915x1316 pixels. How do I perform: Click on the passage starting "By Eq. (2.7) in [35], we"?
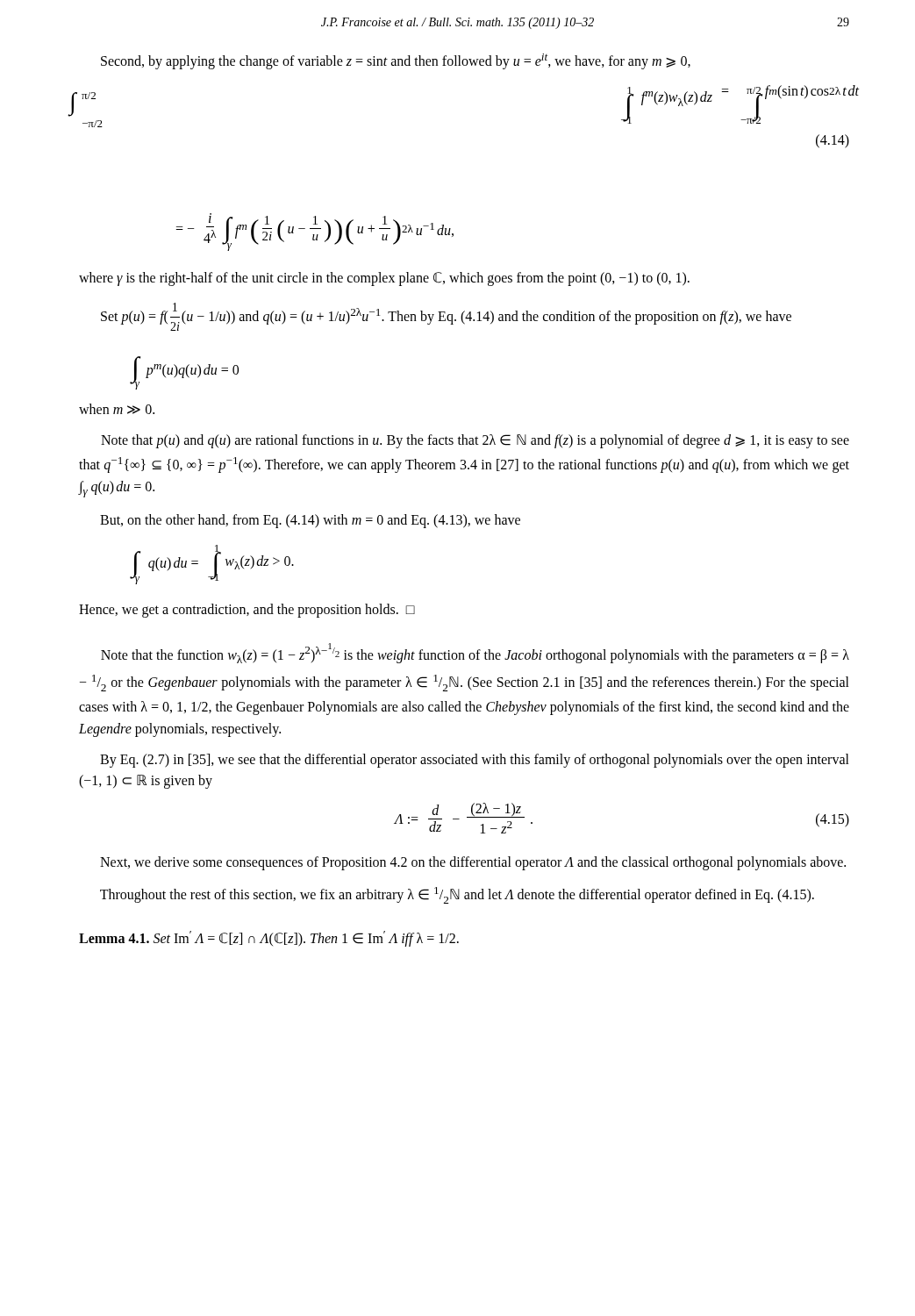coord(464,770)
